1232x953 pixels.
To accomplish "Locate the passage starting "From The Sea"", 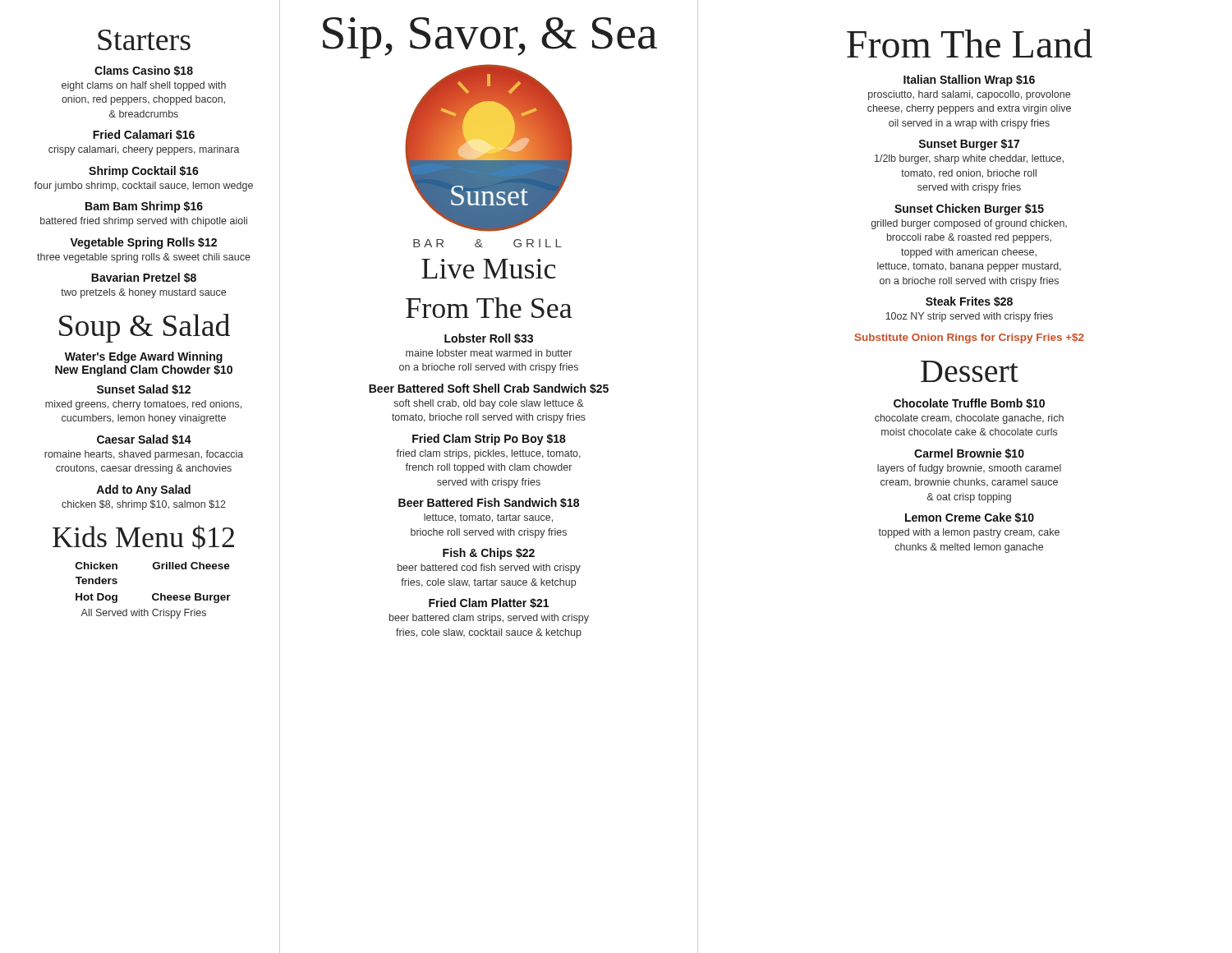I will pyautogui.click(x=489, y=308).
